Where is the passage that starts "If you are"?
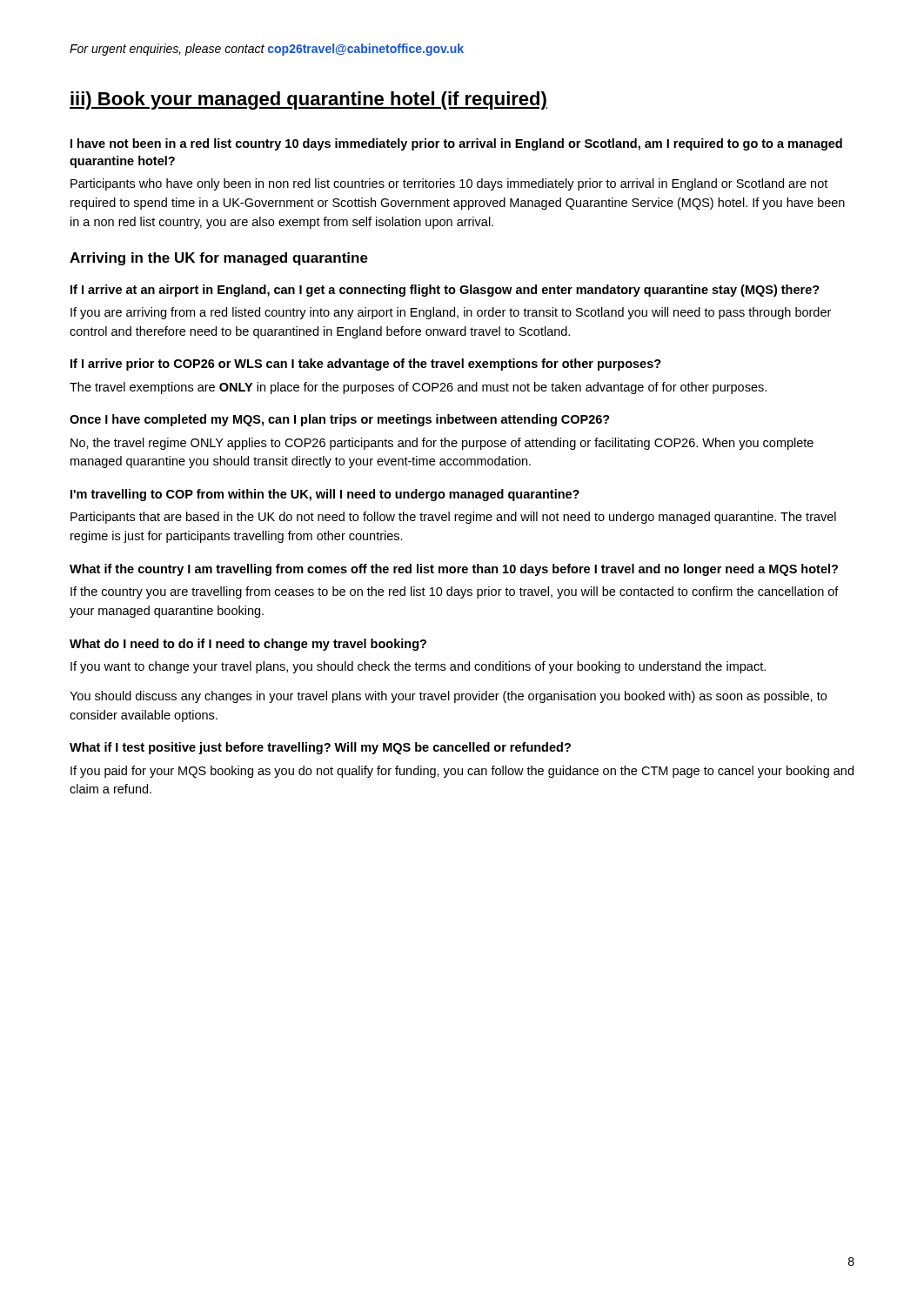Screen dimensions: 1305x924 coord(450,322)
